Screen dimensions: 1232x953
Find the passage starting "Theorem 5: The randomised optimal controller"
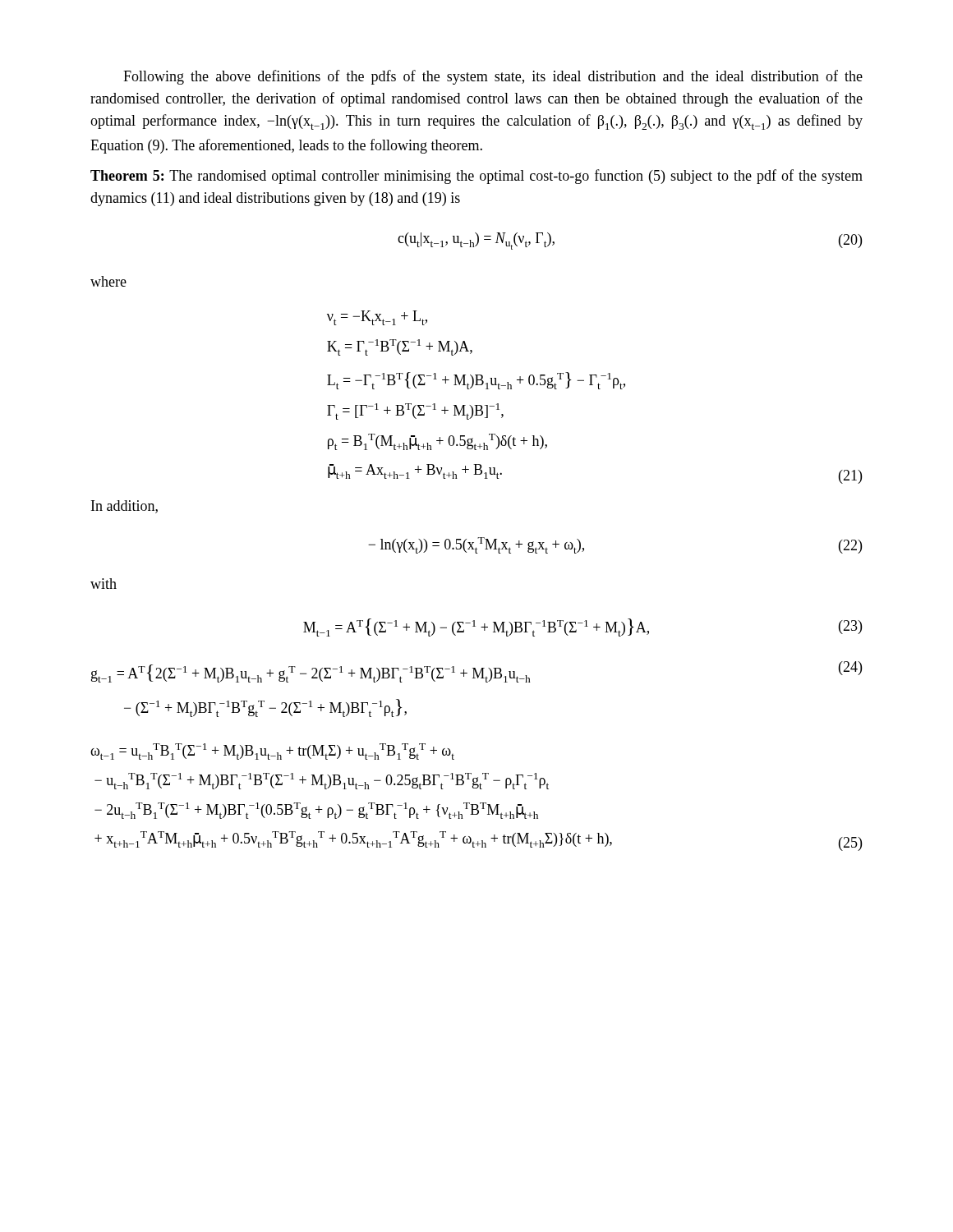(476, 187)
